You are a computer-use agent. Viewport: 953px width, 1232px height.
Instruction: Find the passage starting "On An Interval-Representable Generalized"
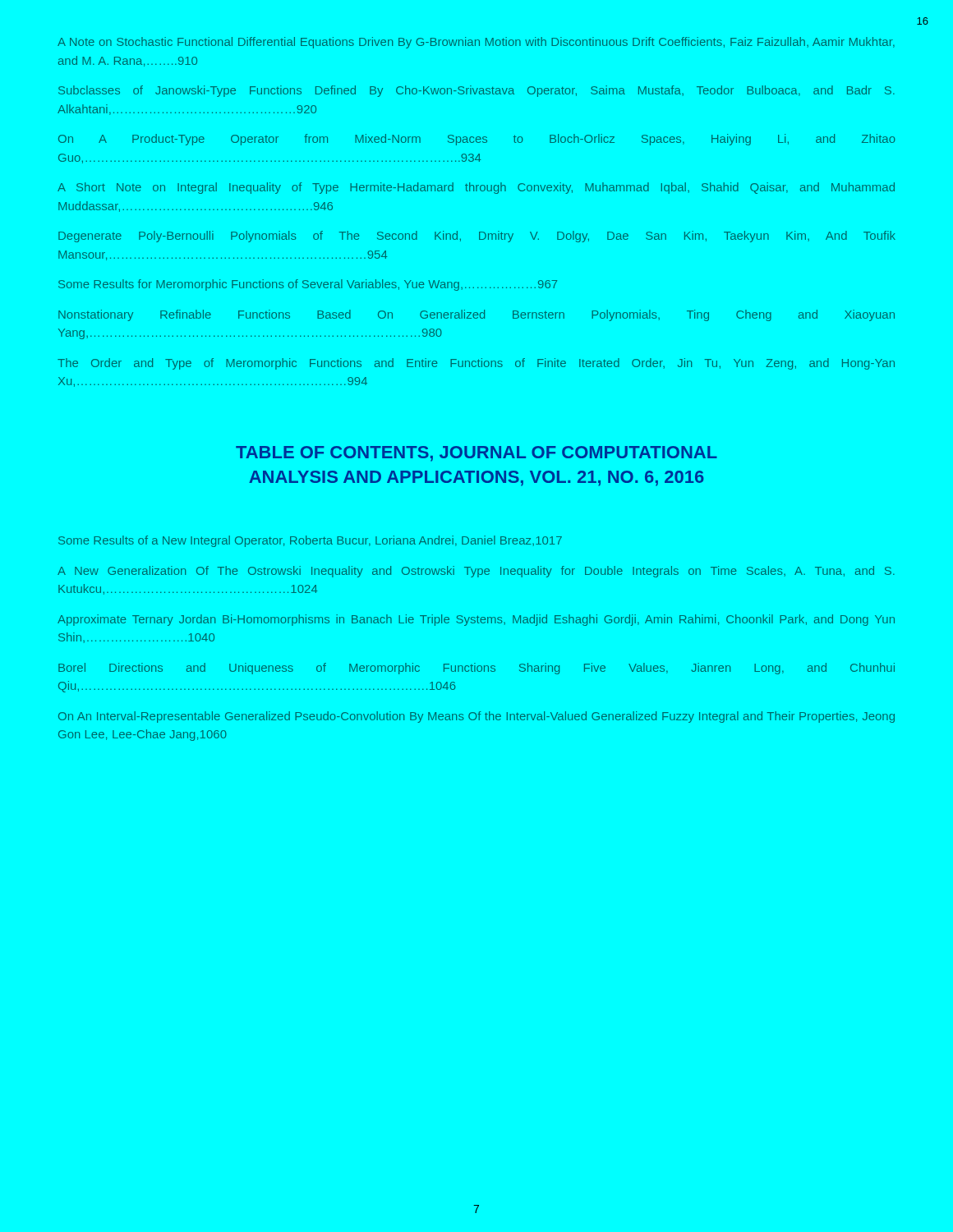tap(476, 725)
